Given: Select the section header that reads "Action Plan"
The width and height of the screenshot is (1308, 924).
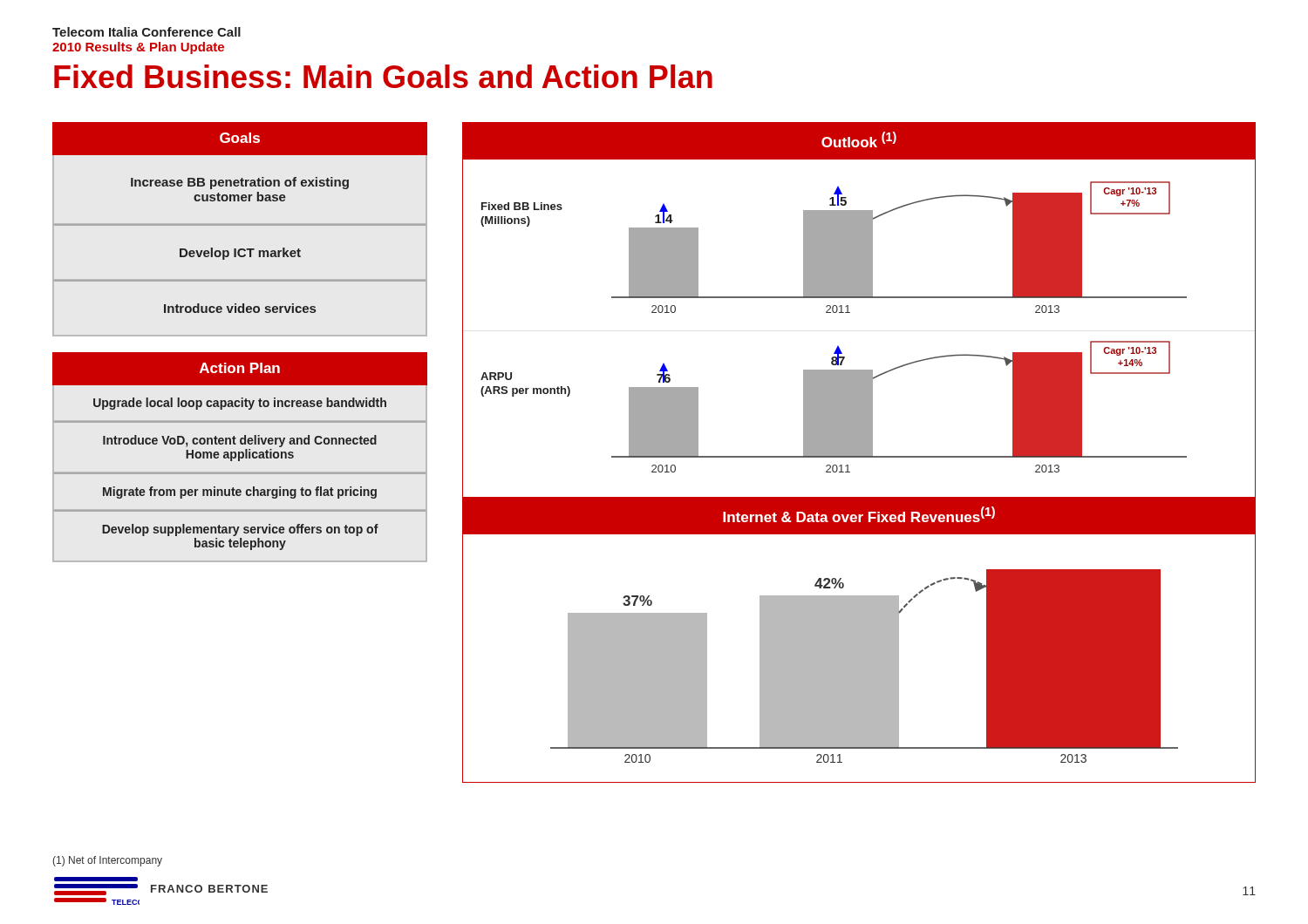Looking at the screenshot, I should click(240, 368).
